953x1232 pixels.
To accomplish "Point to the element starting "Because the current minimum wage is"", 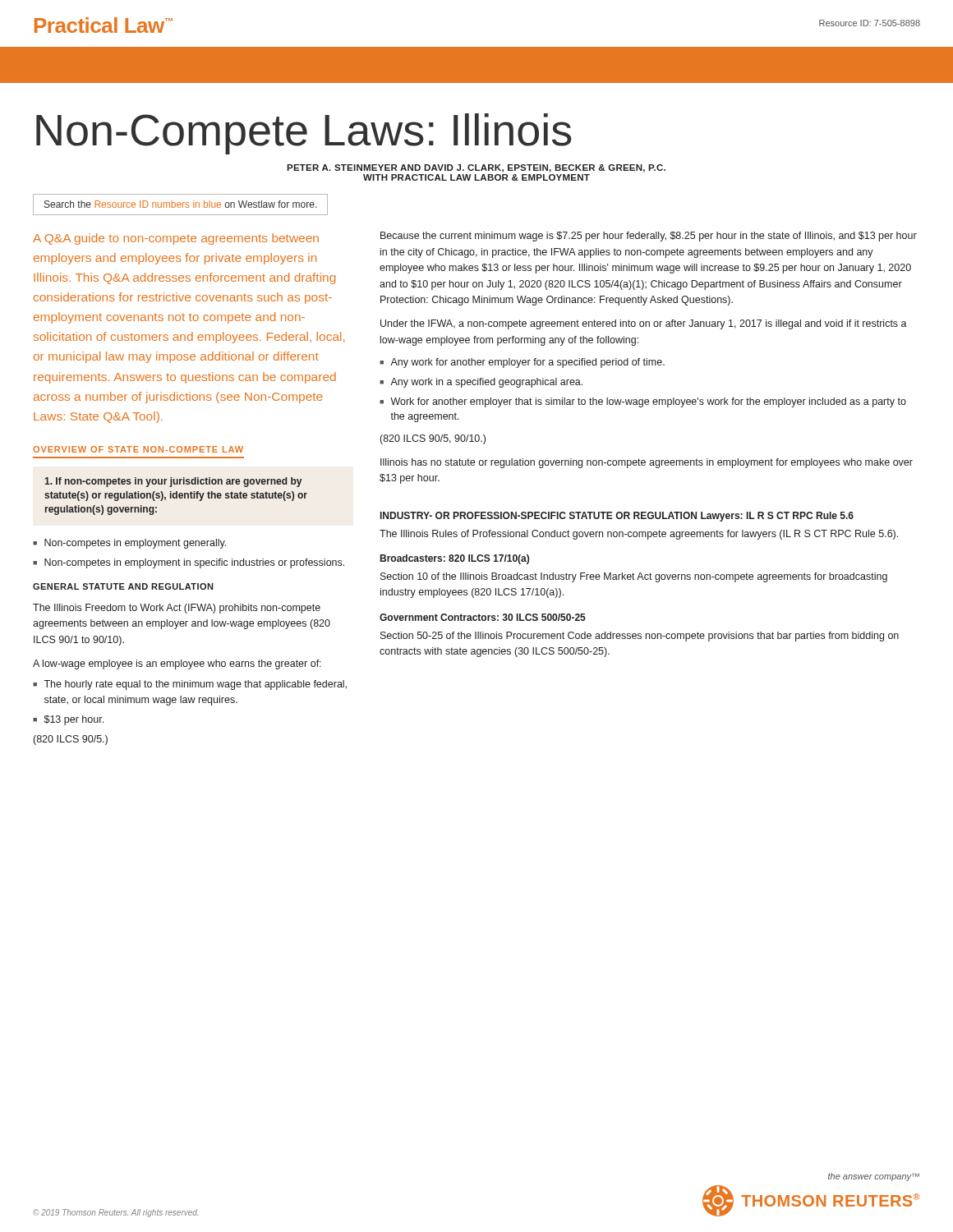I will point(648,268).
